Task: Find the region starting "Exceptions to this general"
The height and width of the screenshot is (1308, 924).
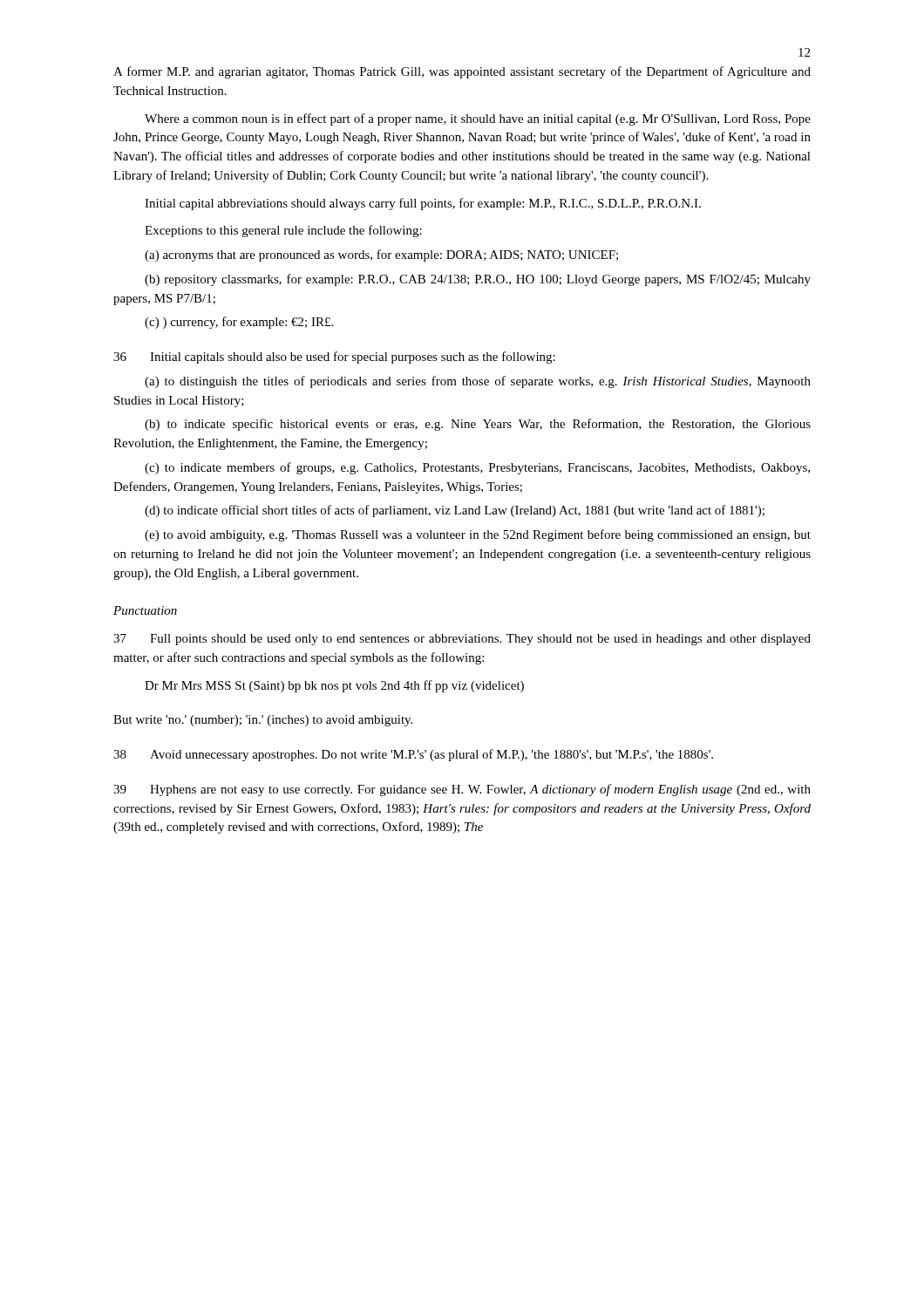Action: coord(283,231)
